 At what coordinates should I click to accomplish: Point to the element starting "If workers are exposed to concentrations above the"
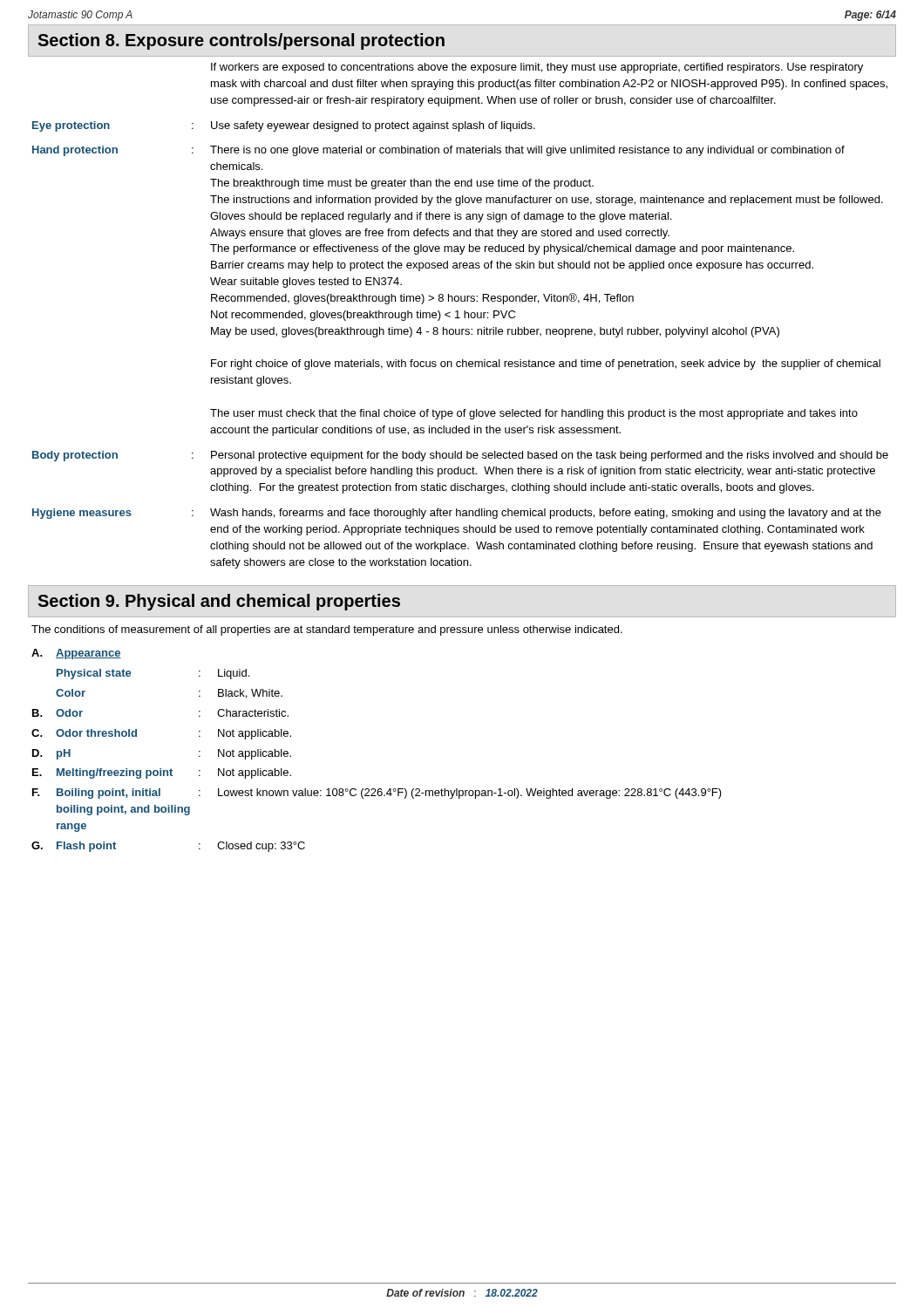(549, 83)
